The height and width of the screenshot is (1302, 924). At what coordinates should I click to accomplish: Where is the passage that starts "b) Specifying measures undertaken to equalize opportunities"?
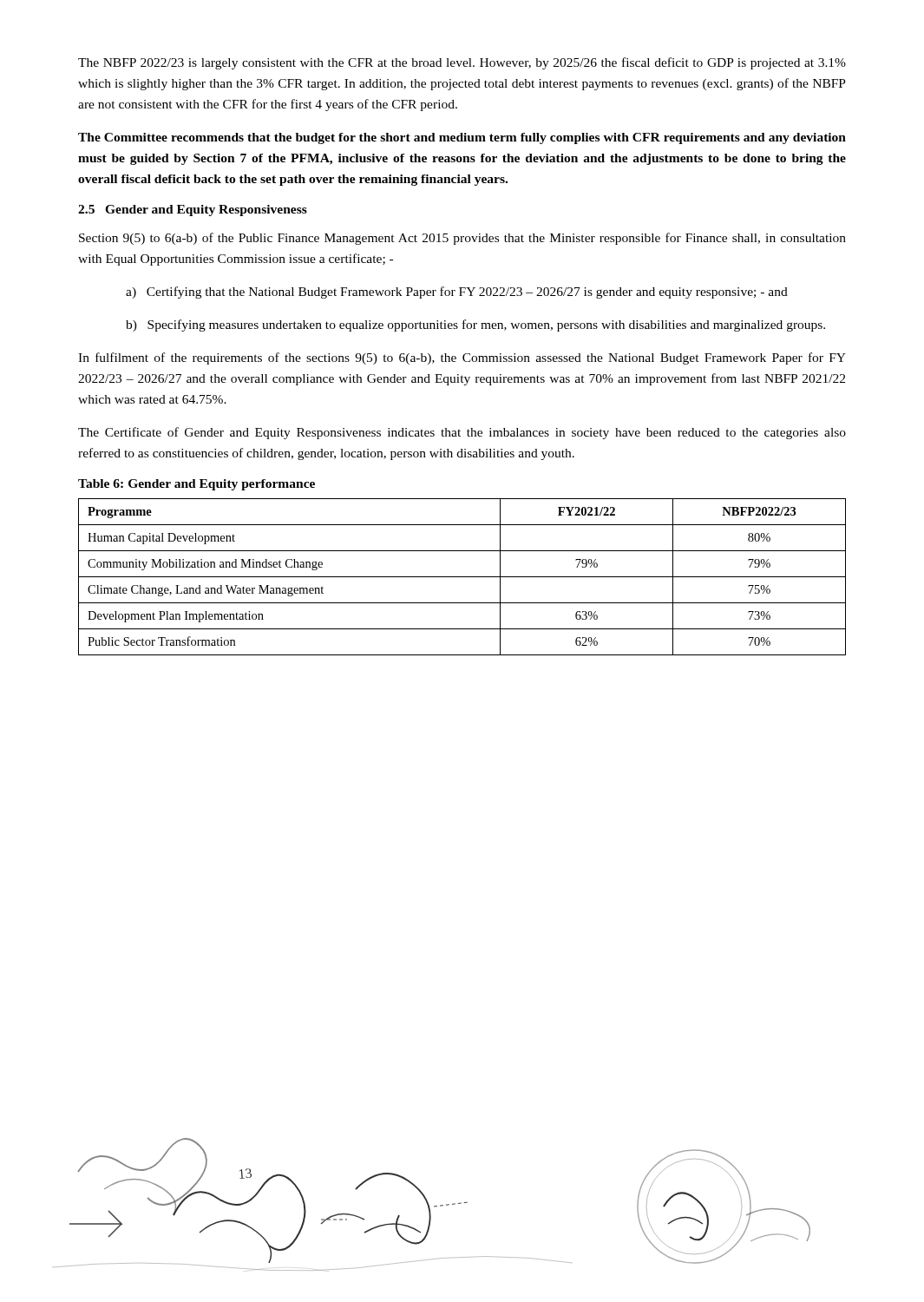coord(486,325)
